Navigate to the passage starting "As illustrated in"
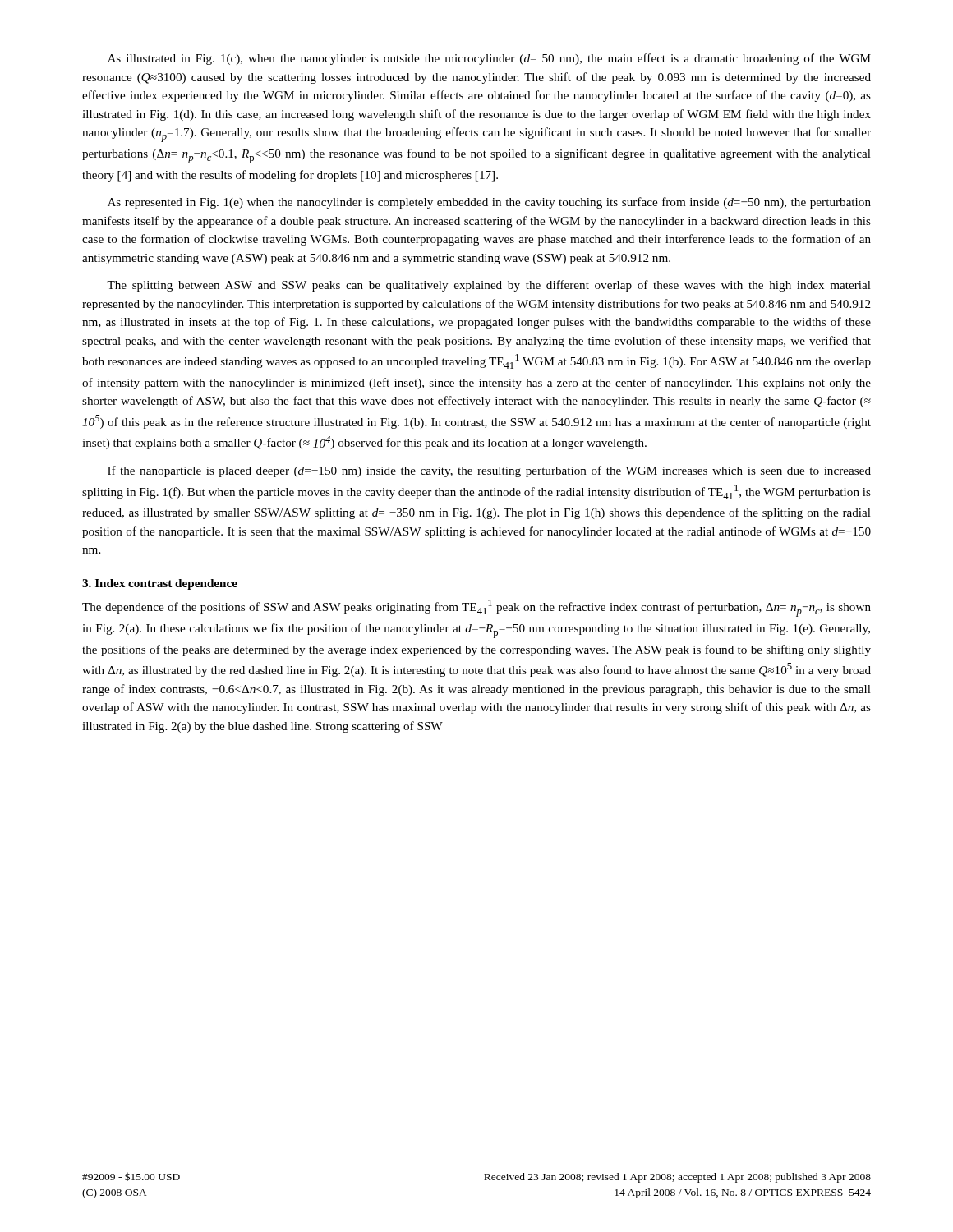Viewport: 953px width, 1232px height. [x=476, y=117]
